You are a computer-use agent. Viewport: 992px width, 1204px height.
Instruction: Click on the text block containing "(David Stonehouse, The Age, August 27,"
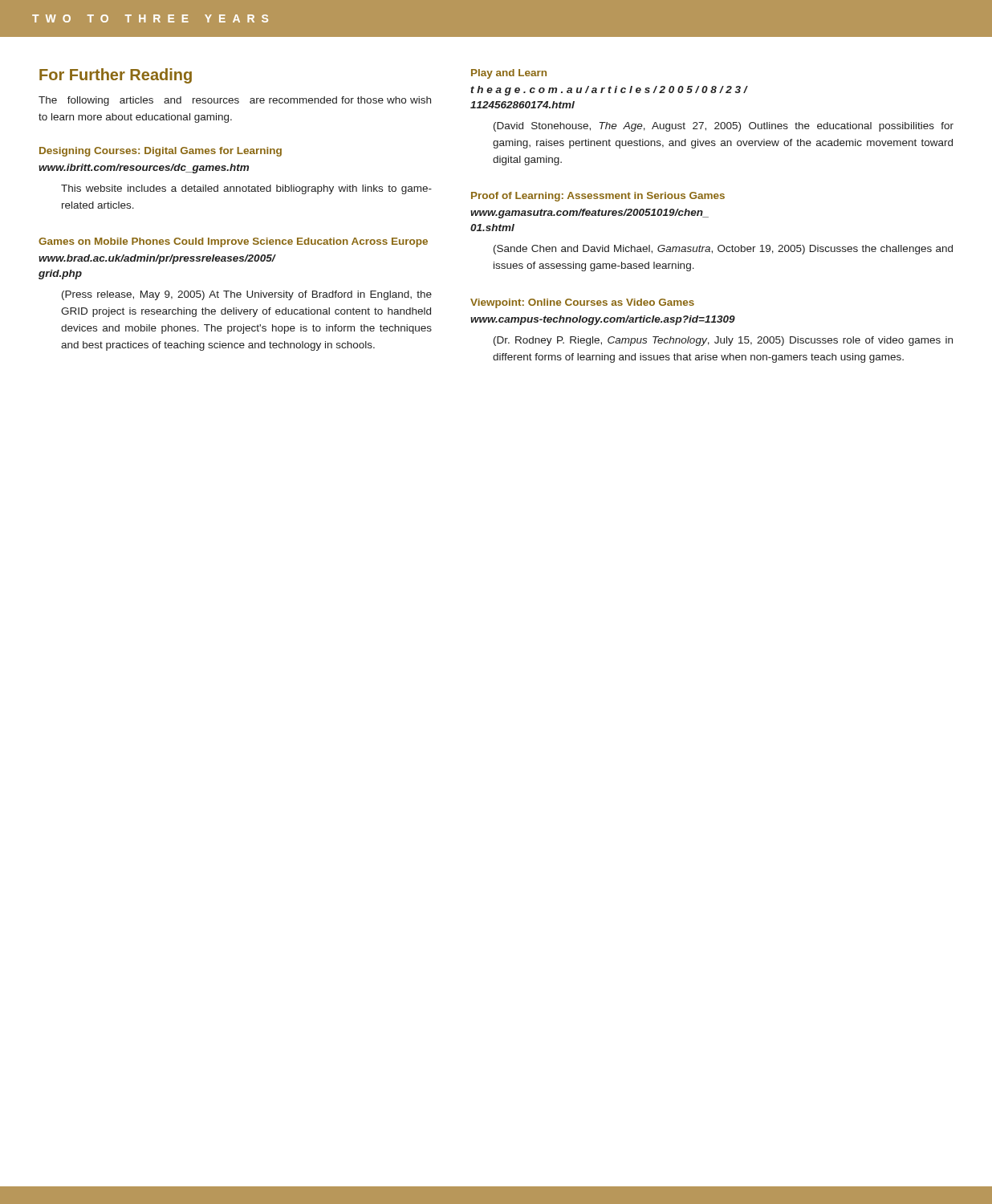(x=723, y=142)
